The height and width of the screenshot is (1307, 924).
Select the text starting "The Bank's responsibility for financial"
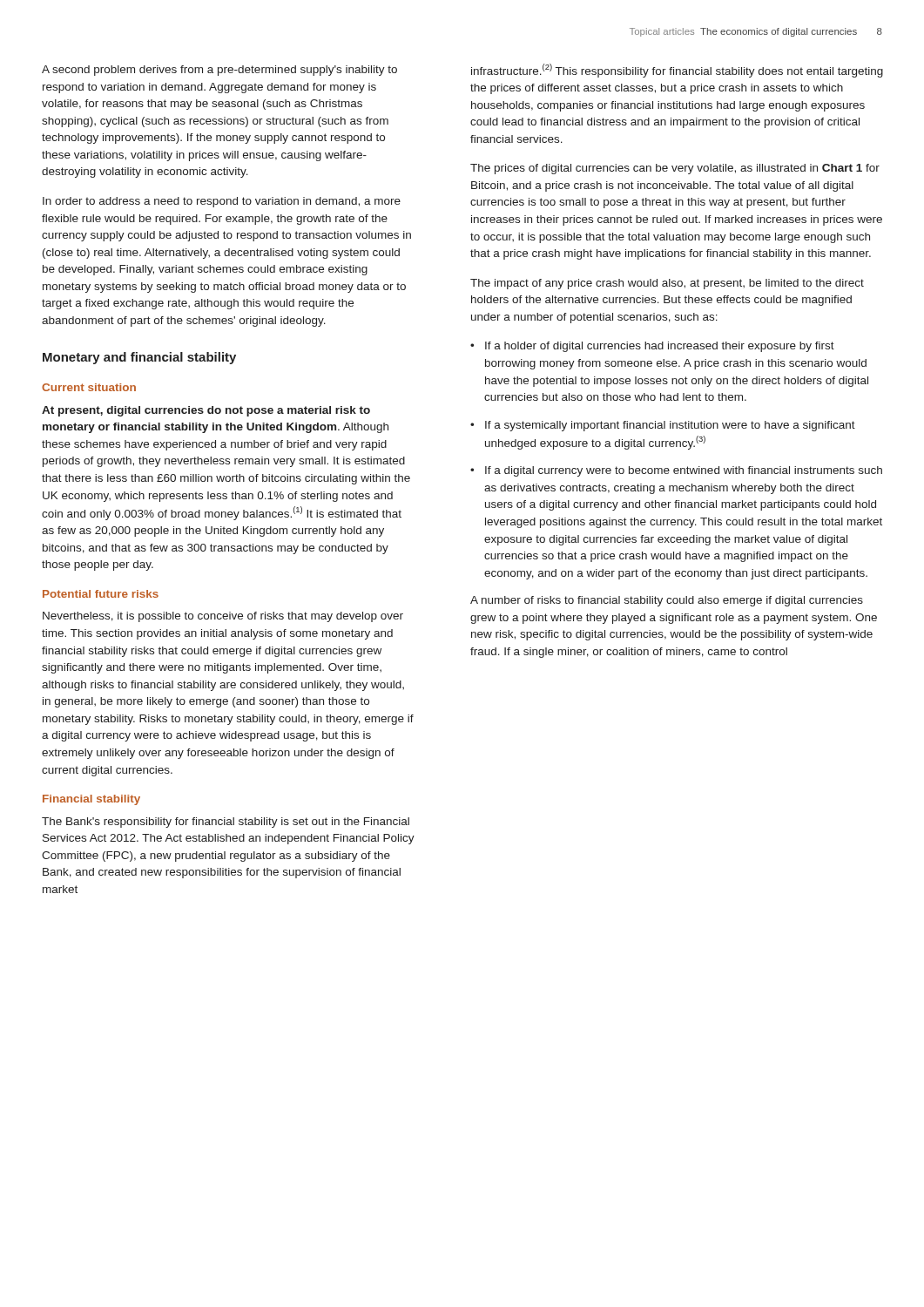(229, 855)
